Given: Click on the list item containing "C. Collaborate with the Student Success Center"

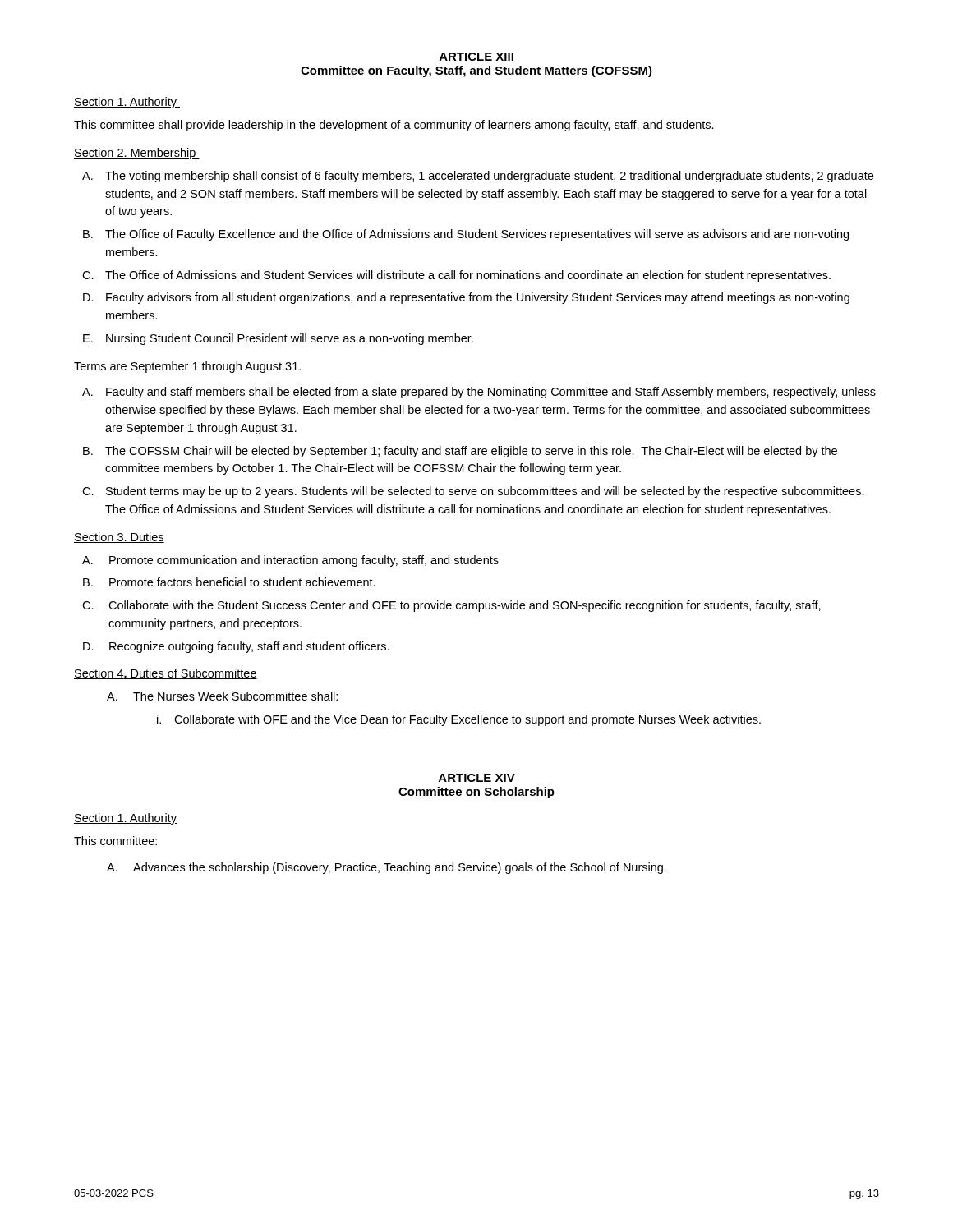Looking at the screenshot, I should coord(481,615).
